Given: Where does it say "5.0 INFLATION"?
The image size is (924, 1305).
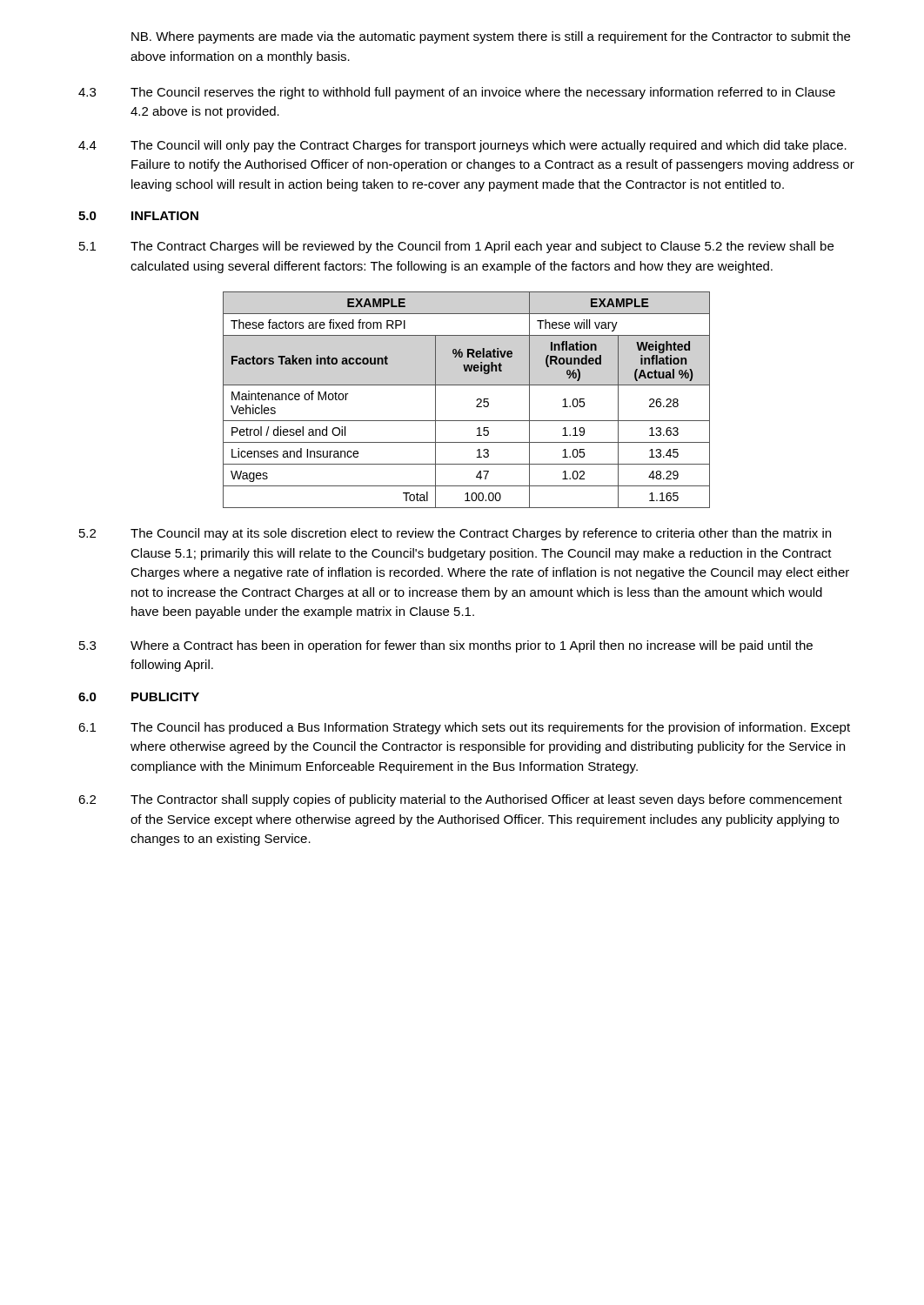Looking at the screenshot, I should [139, 215].
